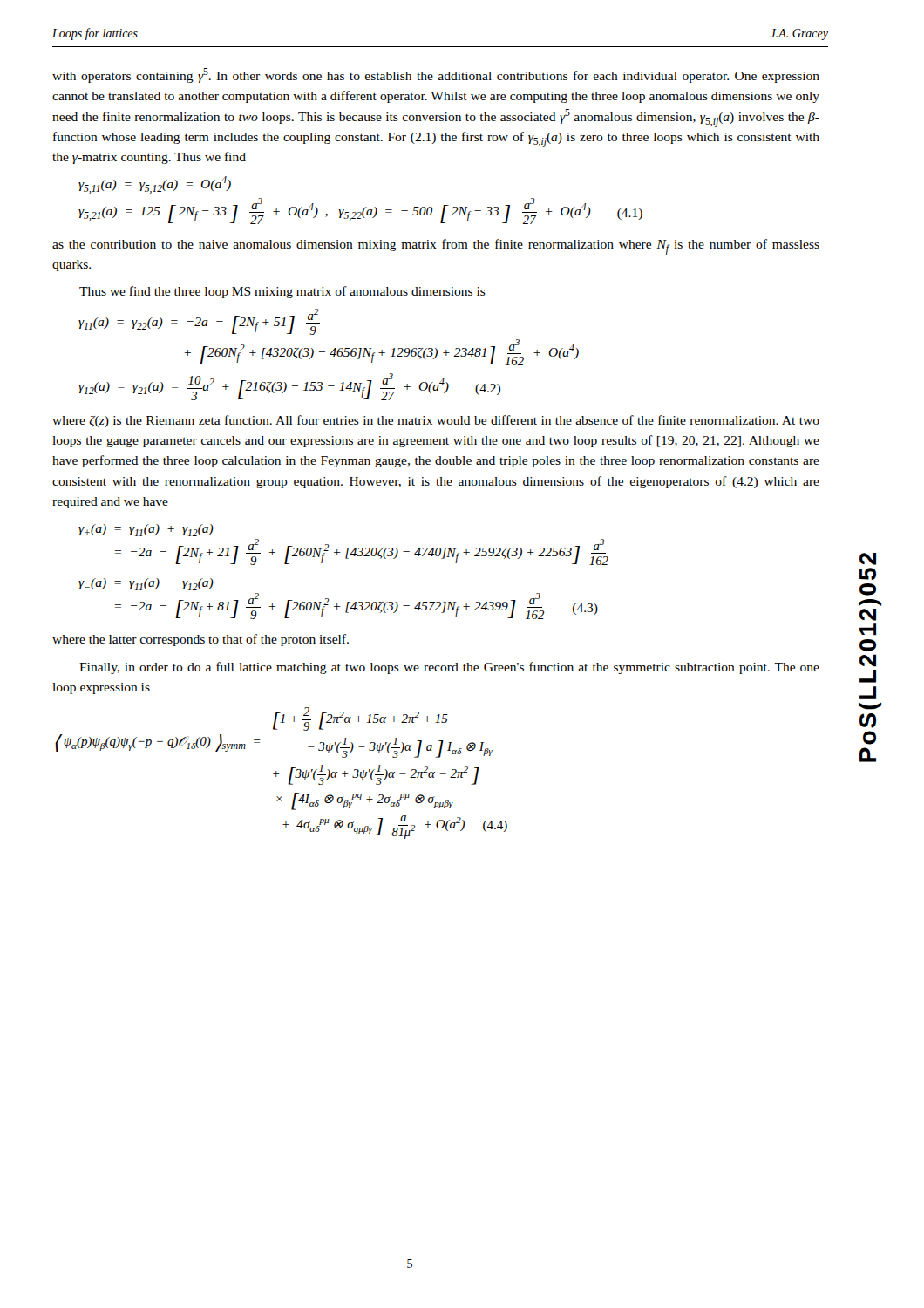This screenshot has height=1308, width=924.
Task: Click on the region starting "Thus we find the three loop"
Action: click(282, 291)
